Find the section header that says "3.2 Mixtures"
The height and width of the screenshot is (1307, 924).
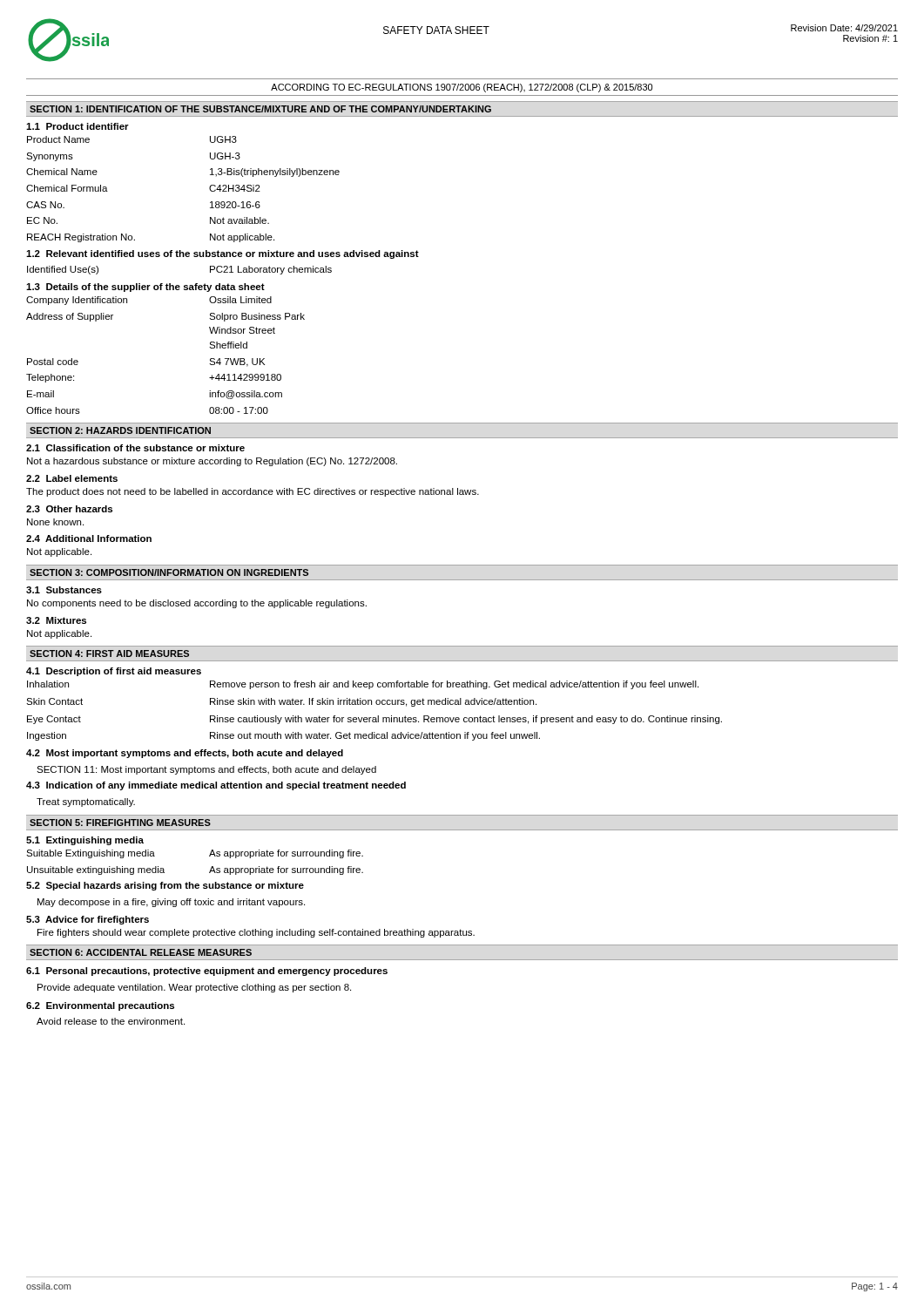[56, 620]
